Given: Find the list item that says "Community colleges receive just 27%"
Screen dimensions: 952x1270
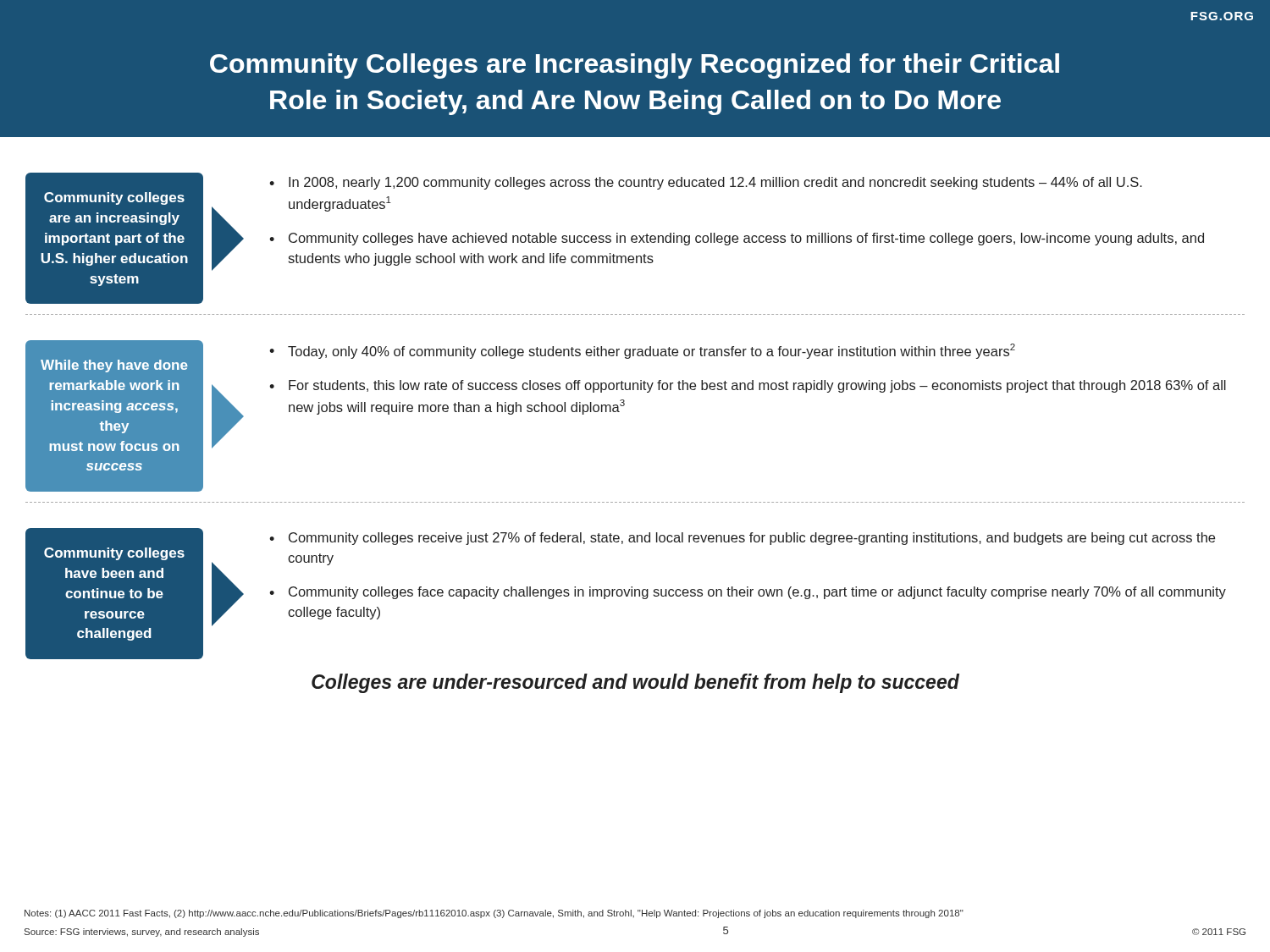Looking at the screenshot, I should [x=752, y=548].
